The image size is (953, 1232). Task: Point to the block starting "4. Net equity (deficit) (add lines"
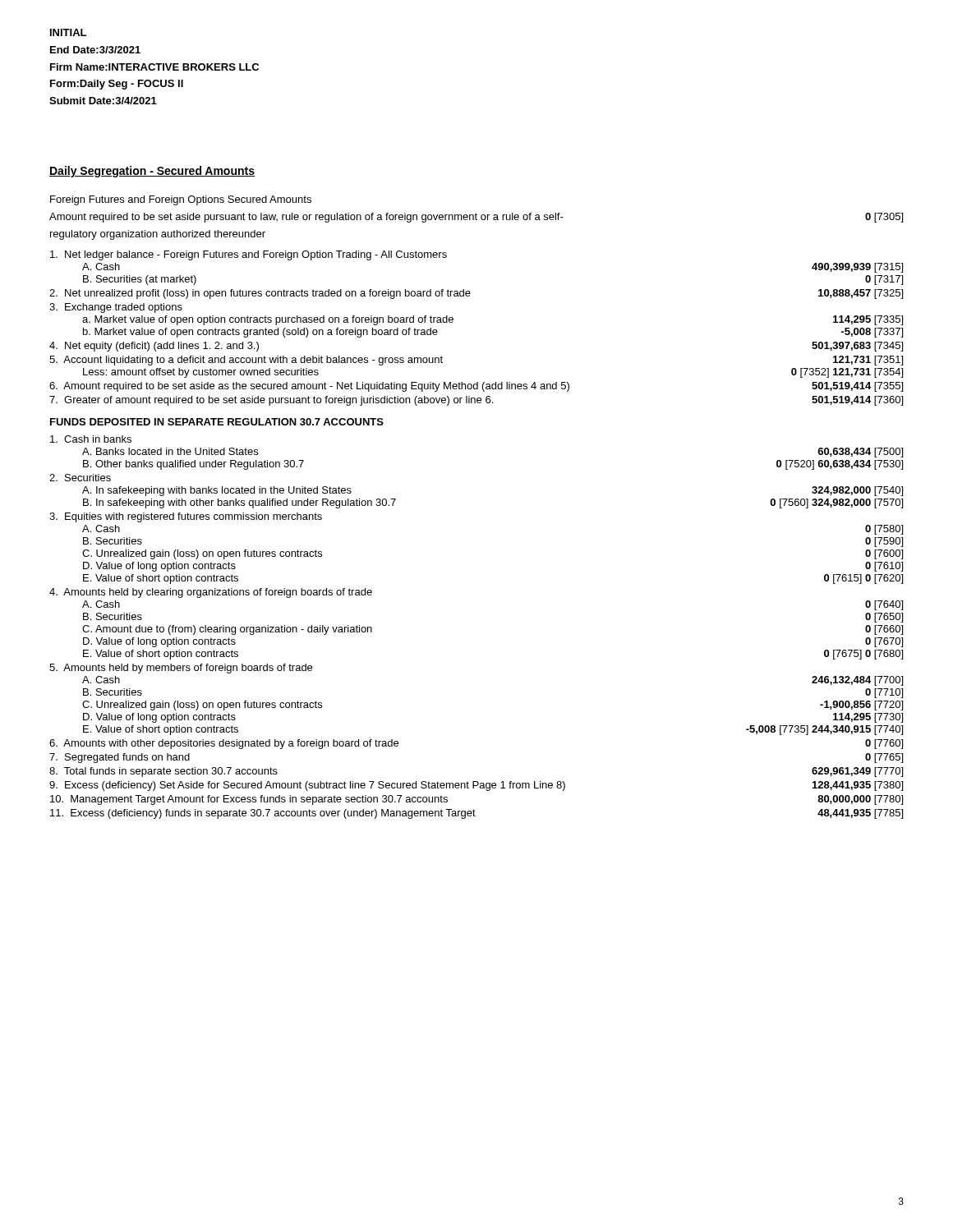(161, 346)
